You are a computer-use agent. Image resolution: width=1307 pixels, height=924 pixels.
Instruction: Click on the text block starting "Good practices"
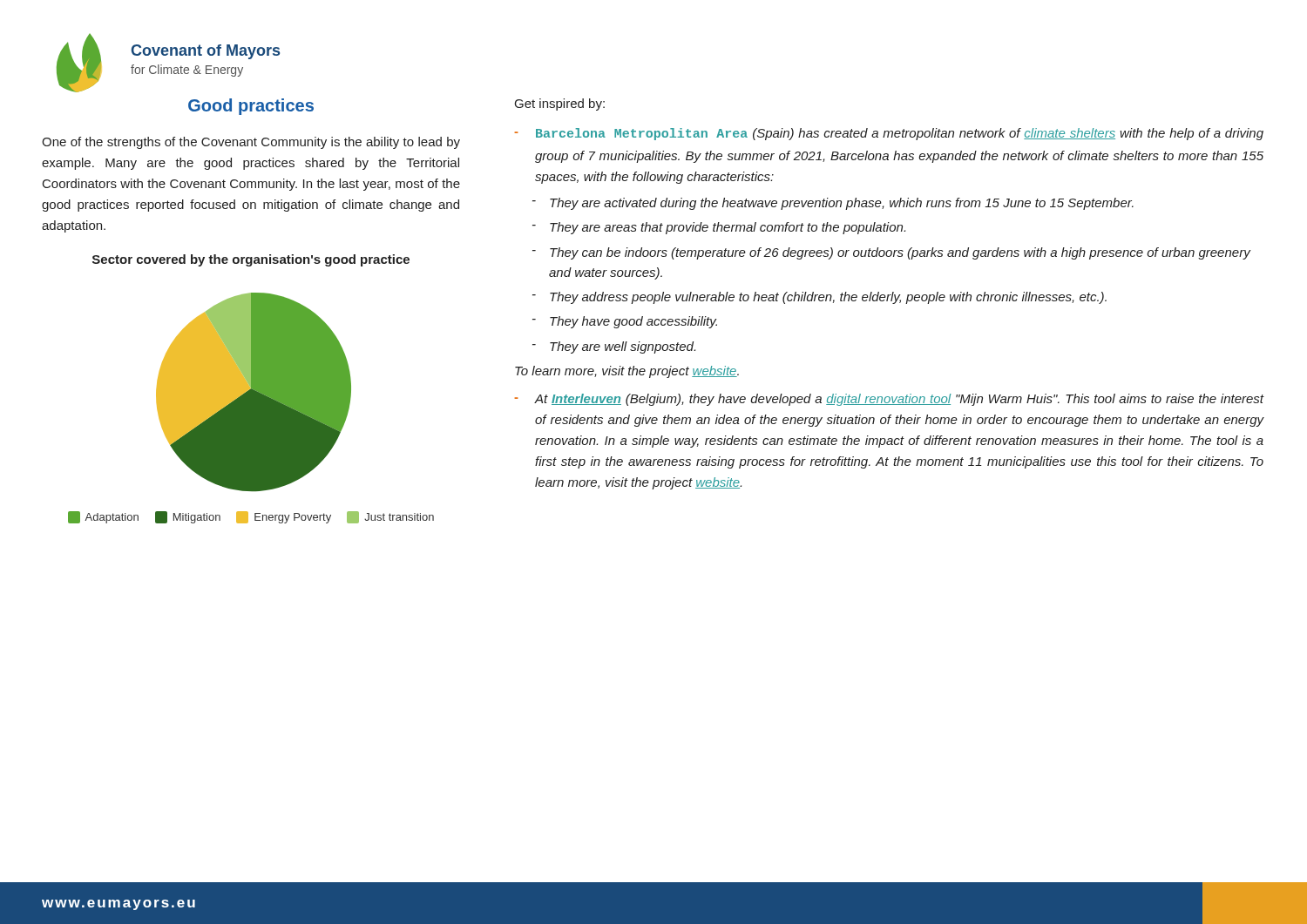click(251, 105)
